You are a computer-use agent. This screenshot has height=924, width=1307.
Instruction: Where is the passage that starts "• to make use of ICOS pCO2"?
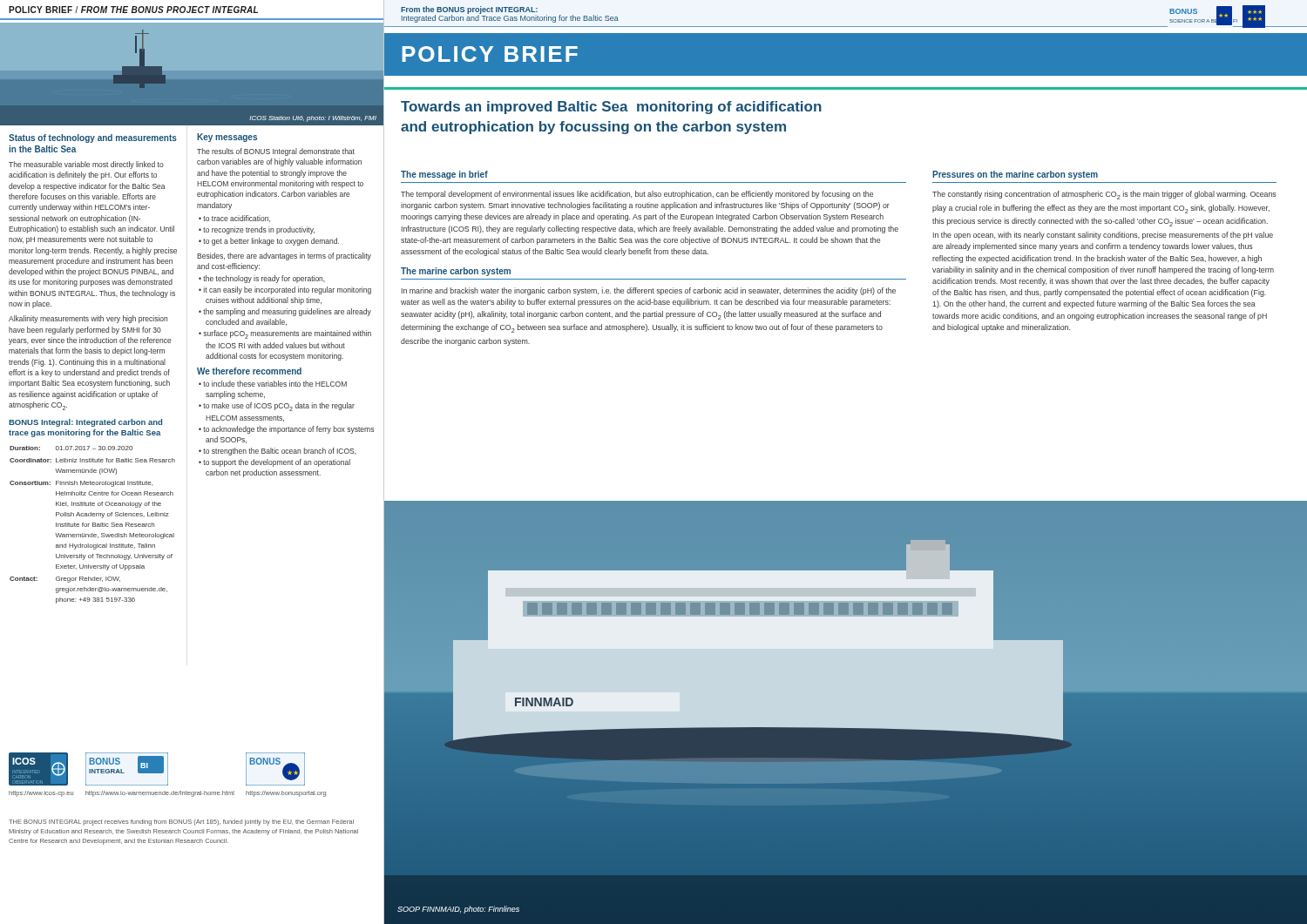277,412
